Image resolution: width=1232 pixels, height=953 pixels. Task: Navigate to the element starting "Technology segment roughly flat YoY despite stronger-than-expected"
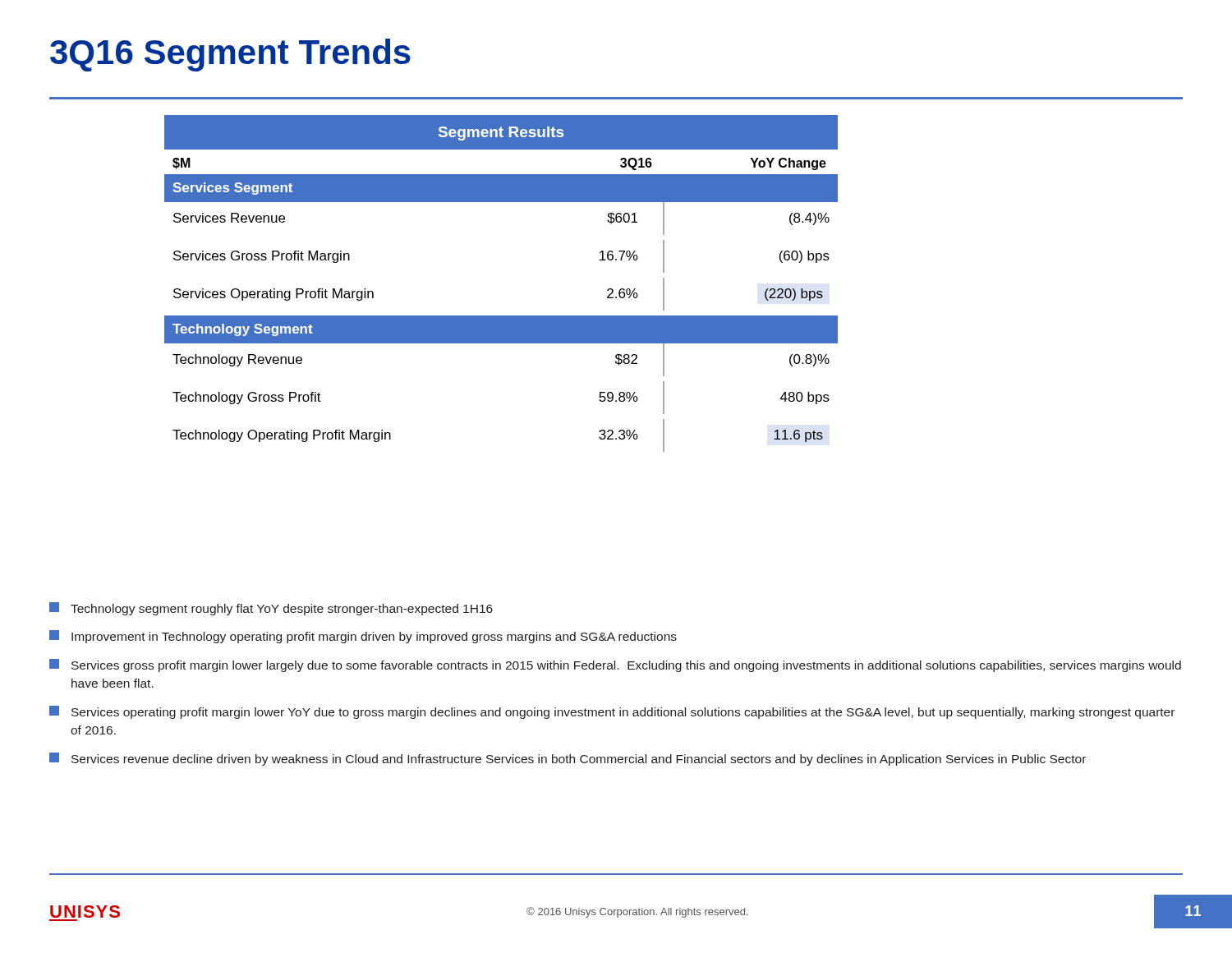(271, 609)
